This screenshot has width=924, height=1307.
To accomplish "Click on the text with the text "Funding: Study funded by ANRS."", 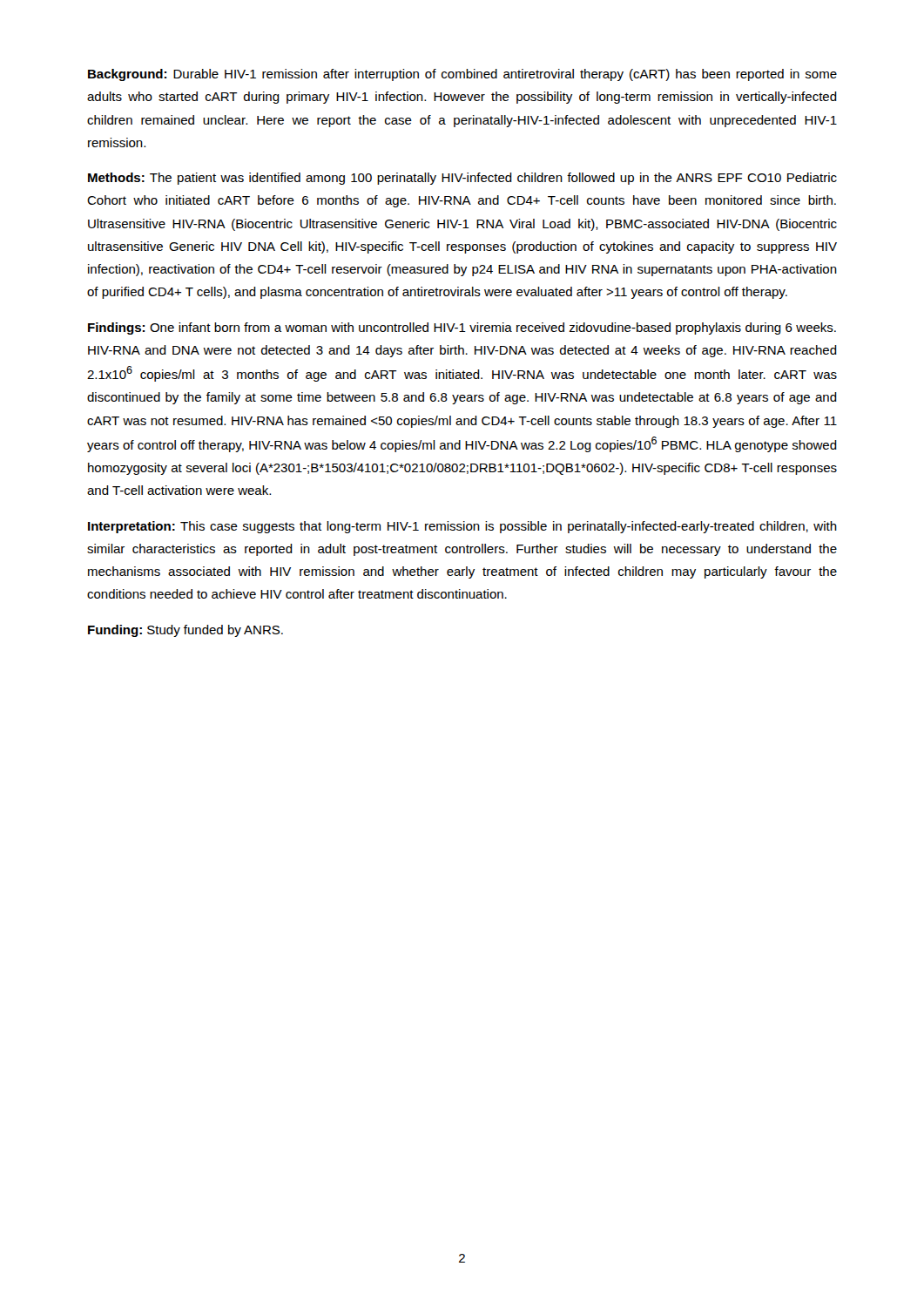I will click(185, 629).
